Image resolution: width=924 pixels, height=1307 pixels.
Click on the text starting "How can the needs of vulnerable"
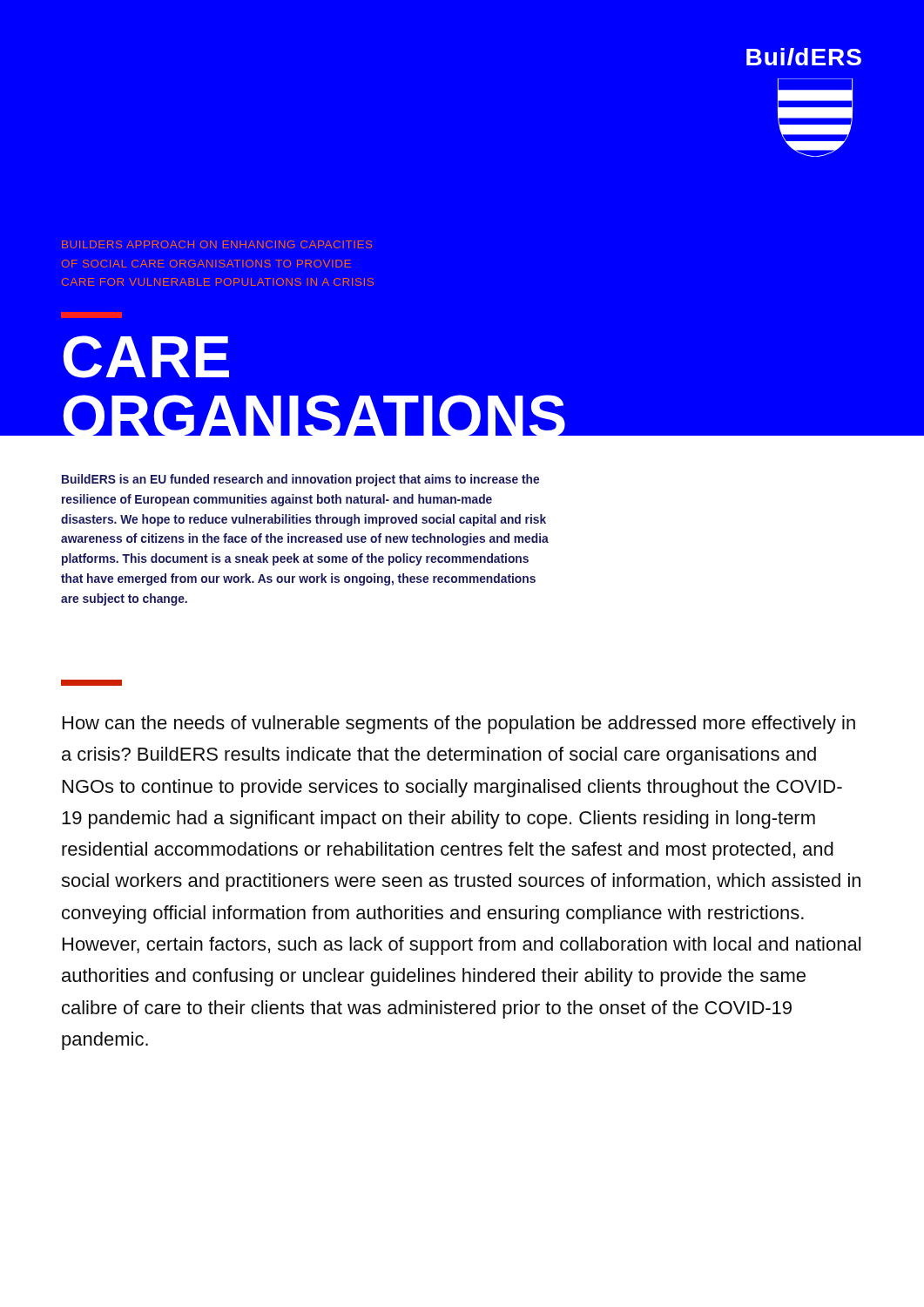(x=461, y=881)
